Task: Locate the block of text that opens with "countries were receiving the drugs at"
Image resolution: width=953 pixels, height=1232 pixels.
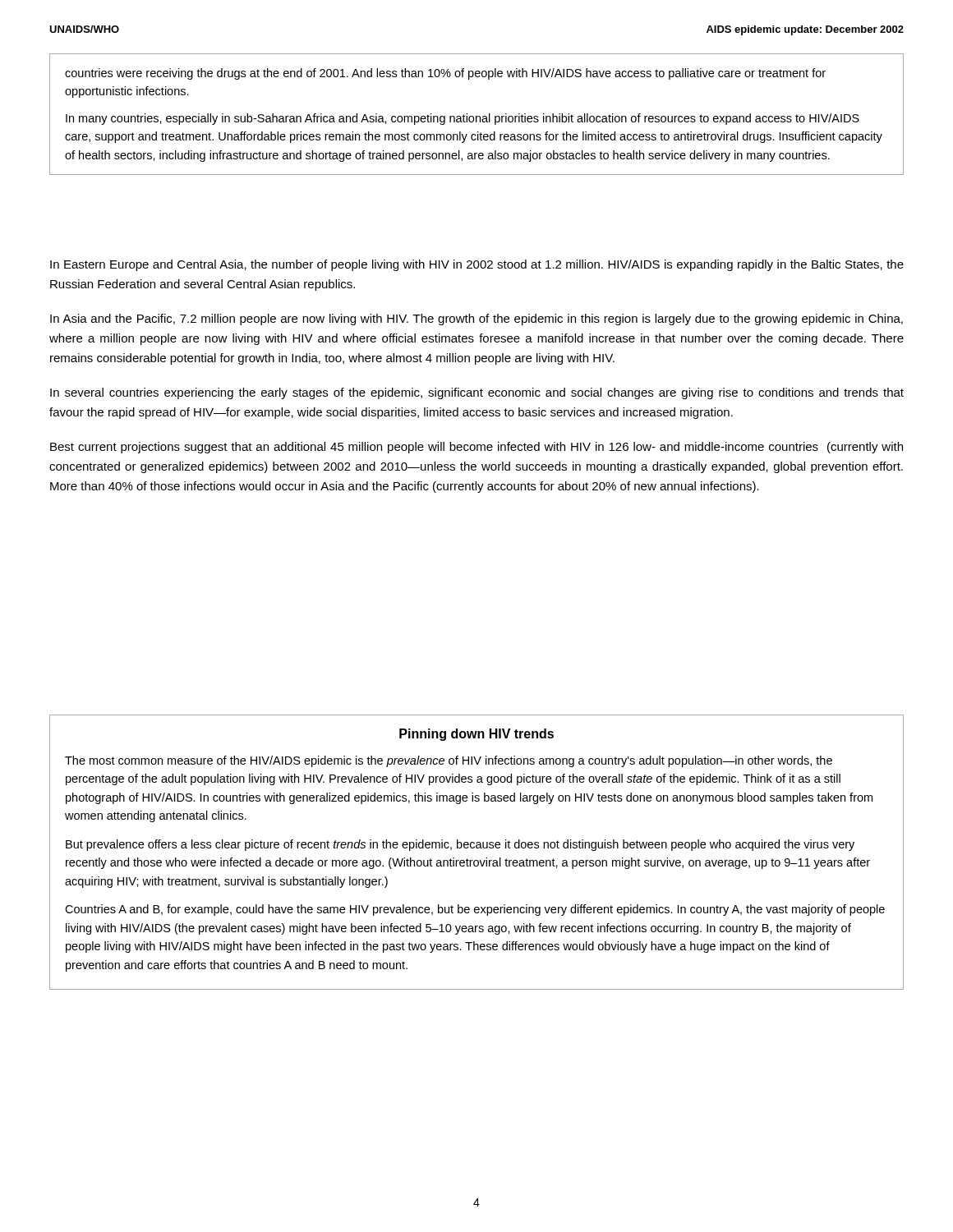Action: coord(476,114)
